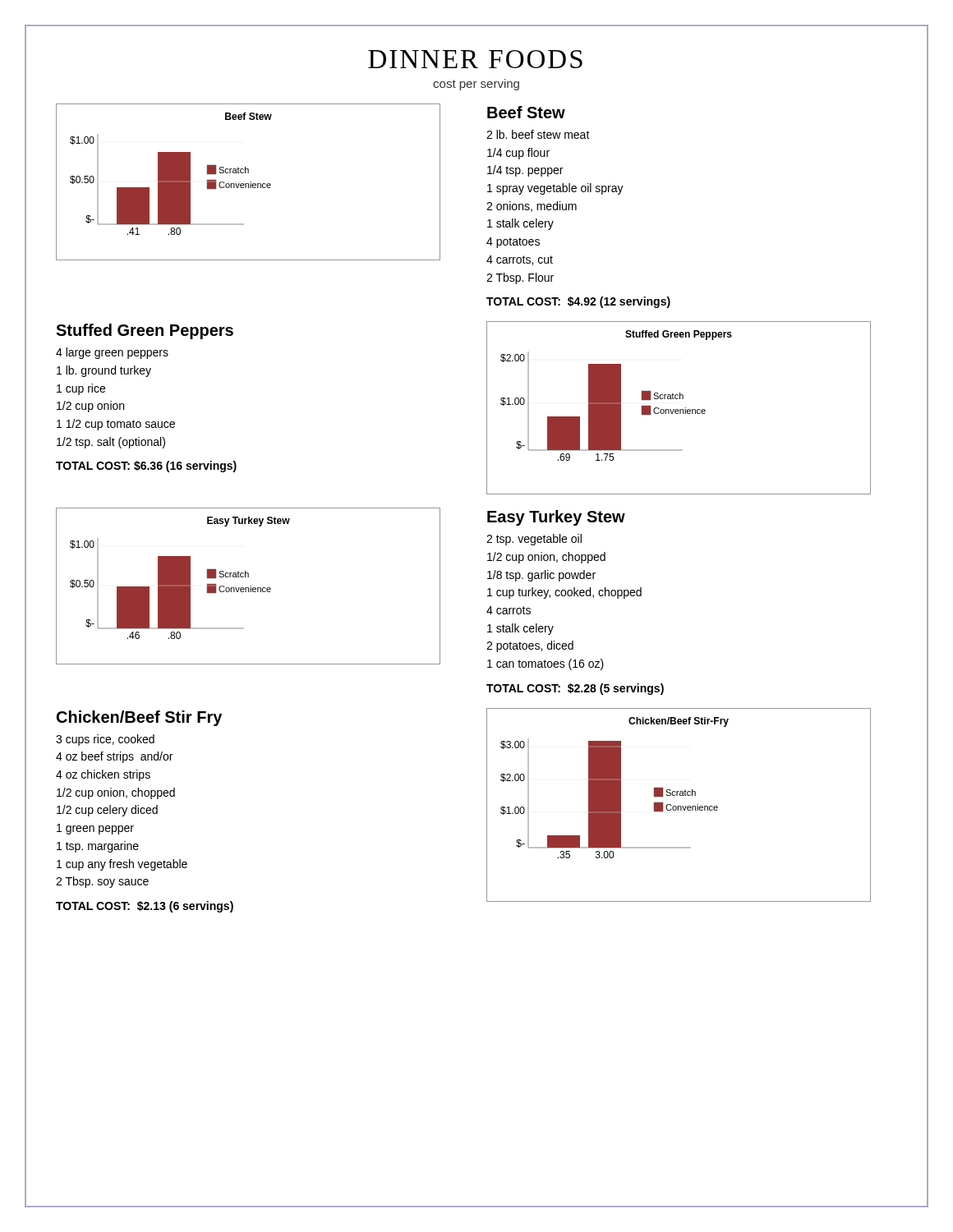953x1232 pixels.
Task: Find "1/8 tsp. garlic powder" on this page
Action: [541, 575]
